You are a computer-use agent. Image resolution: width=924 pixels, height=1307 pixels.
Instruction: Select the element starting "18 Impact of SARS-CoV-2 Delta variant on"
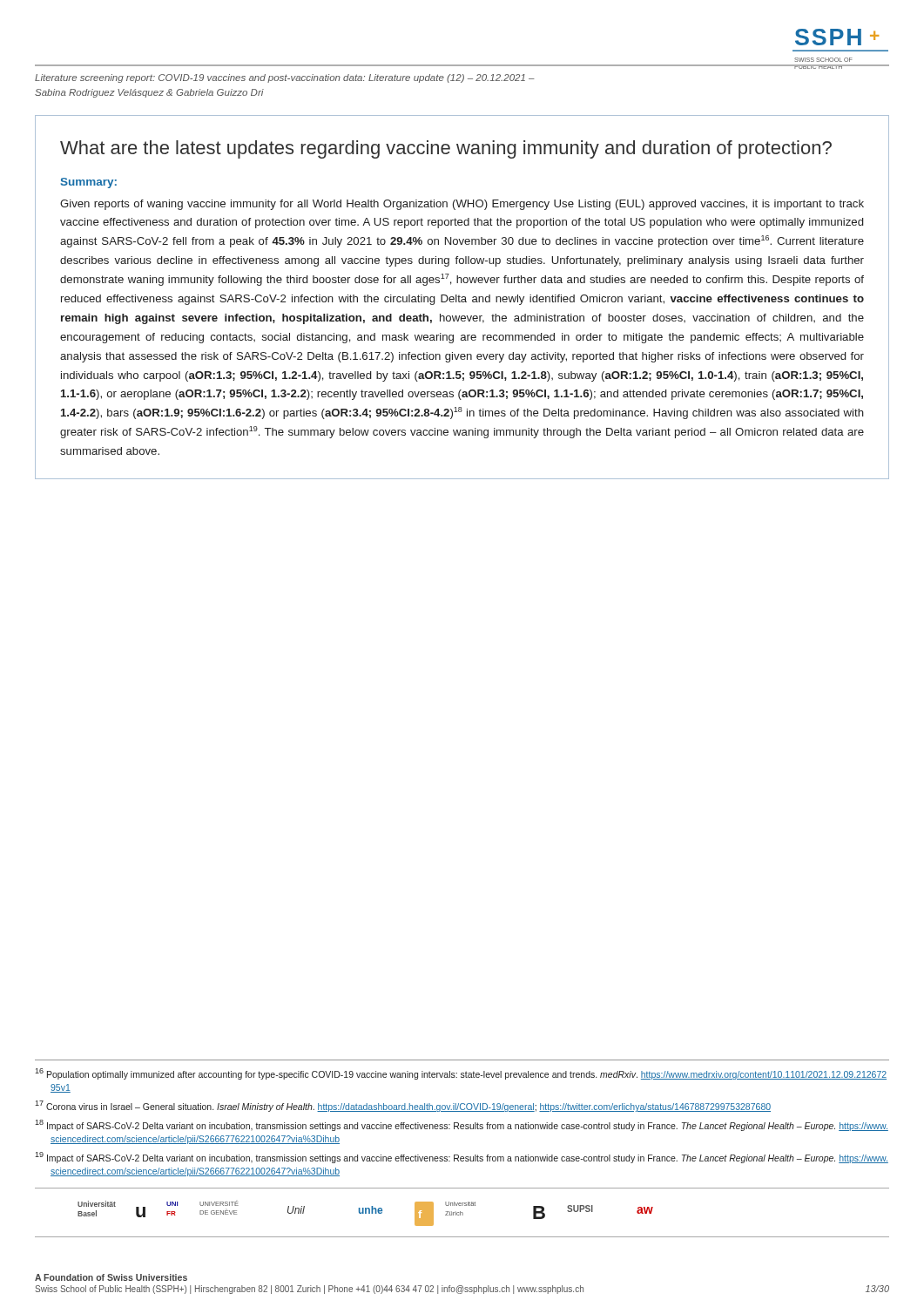[x=461, y=1131]
